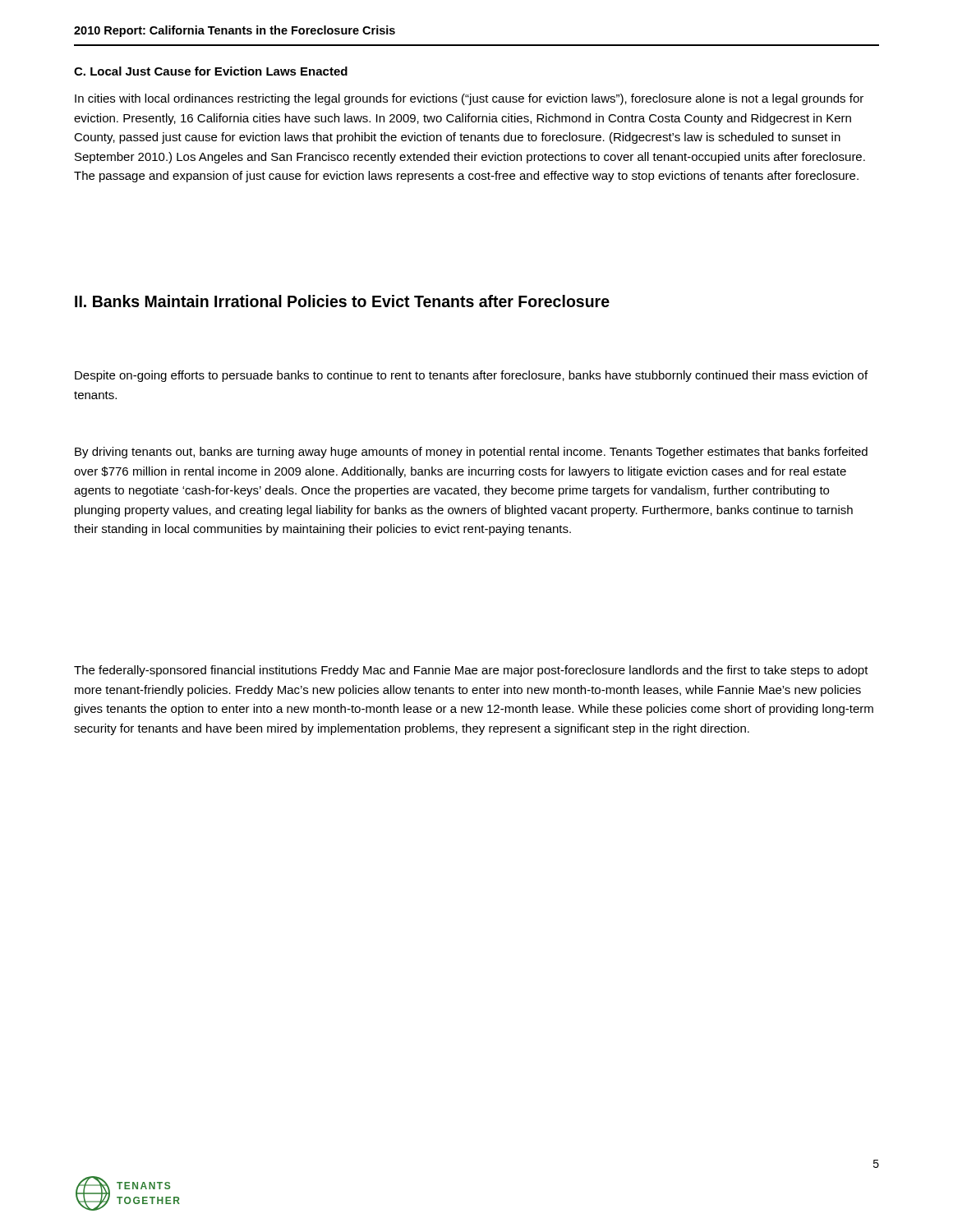Find the text block containing "By driving tenants out, banks are turning away"
This screenshot has height=1232, width=953.
pyautogui.click(x=471, y=490)
